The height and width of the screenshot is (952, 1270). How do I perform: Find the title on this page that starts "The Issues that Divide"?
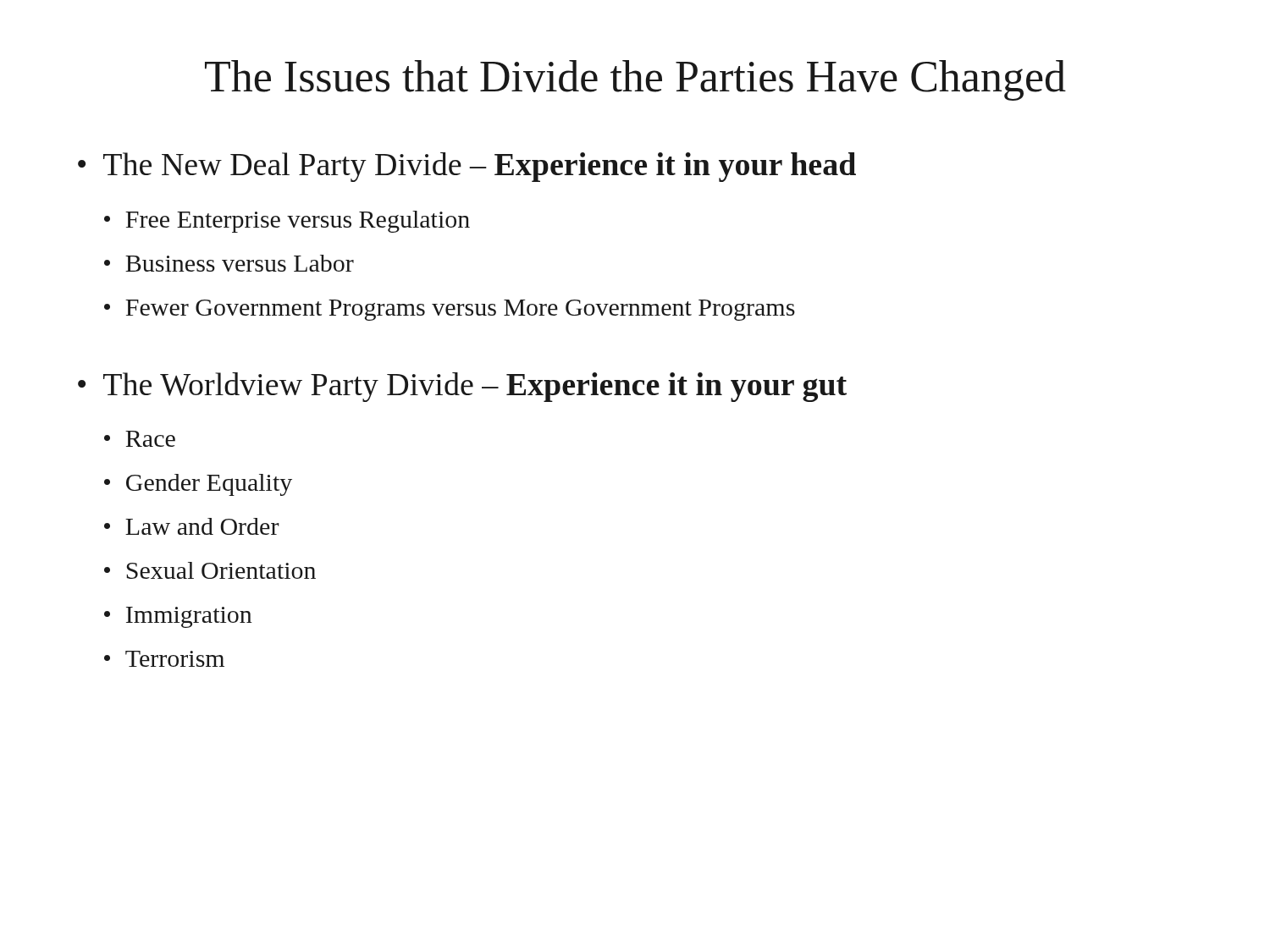click(x=635, y=77)
